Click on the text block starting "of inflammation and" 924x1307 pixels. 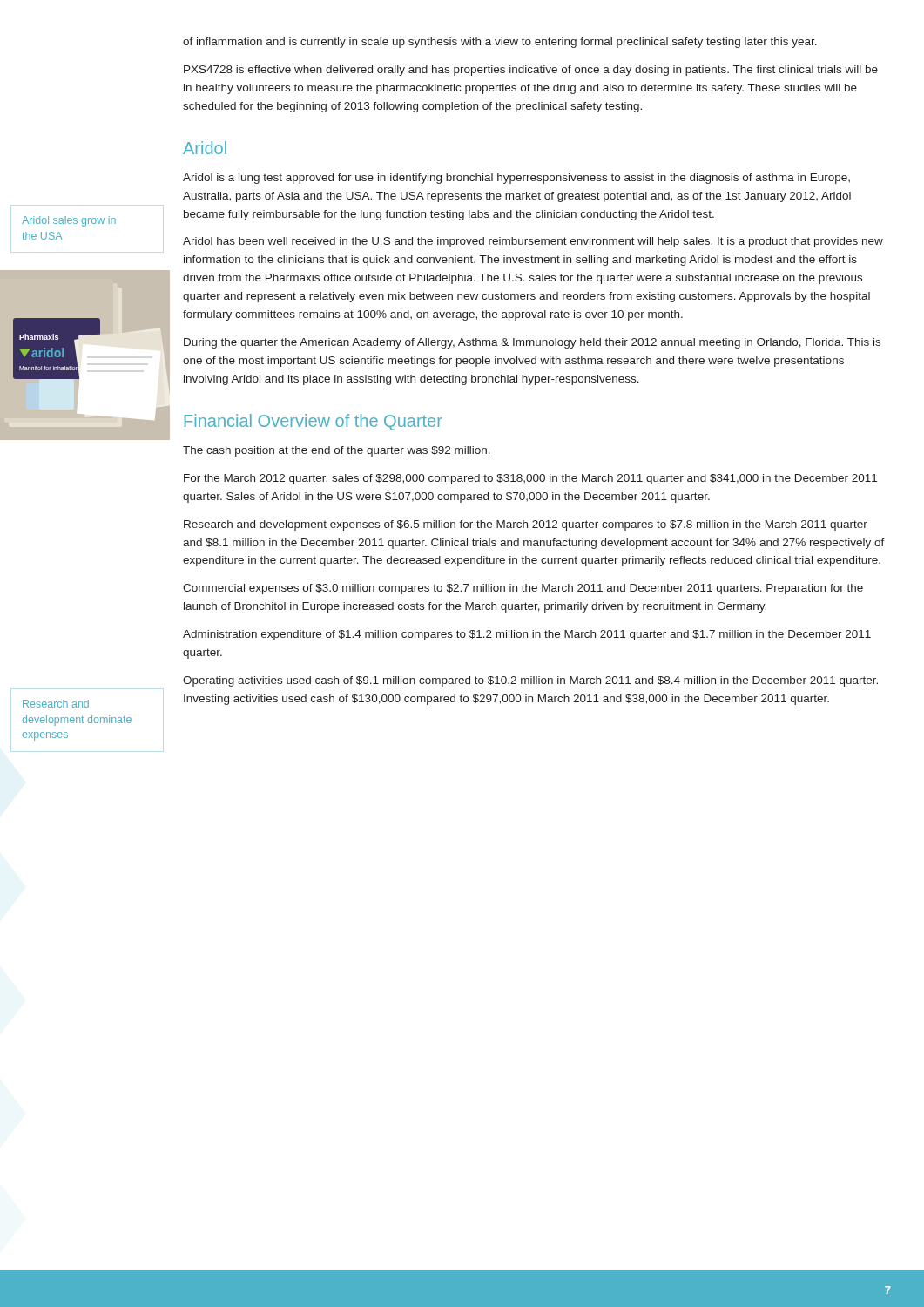click(x=500, y=41)
